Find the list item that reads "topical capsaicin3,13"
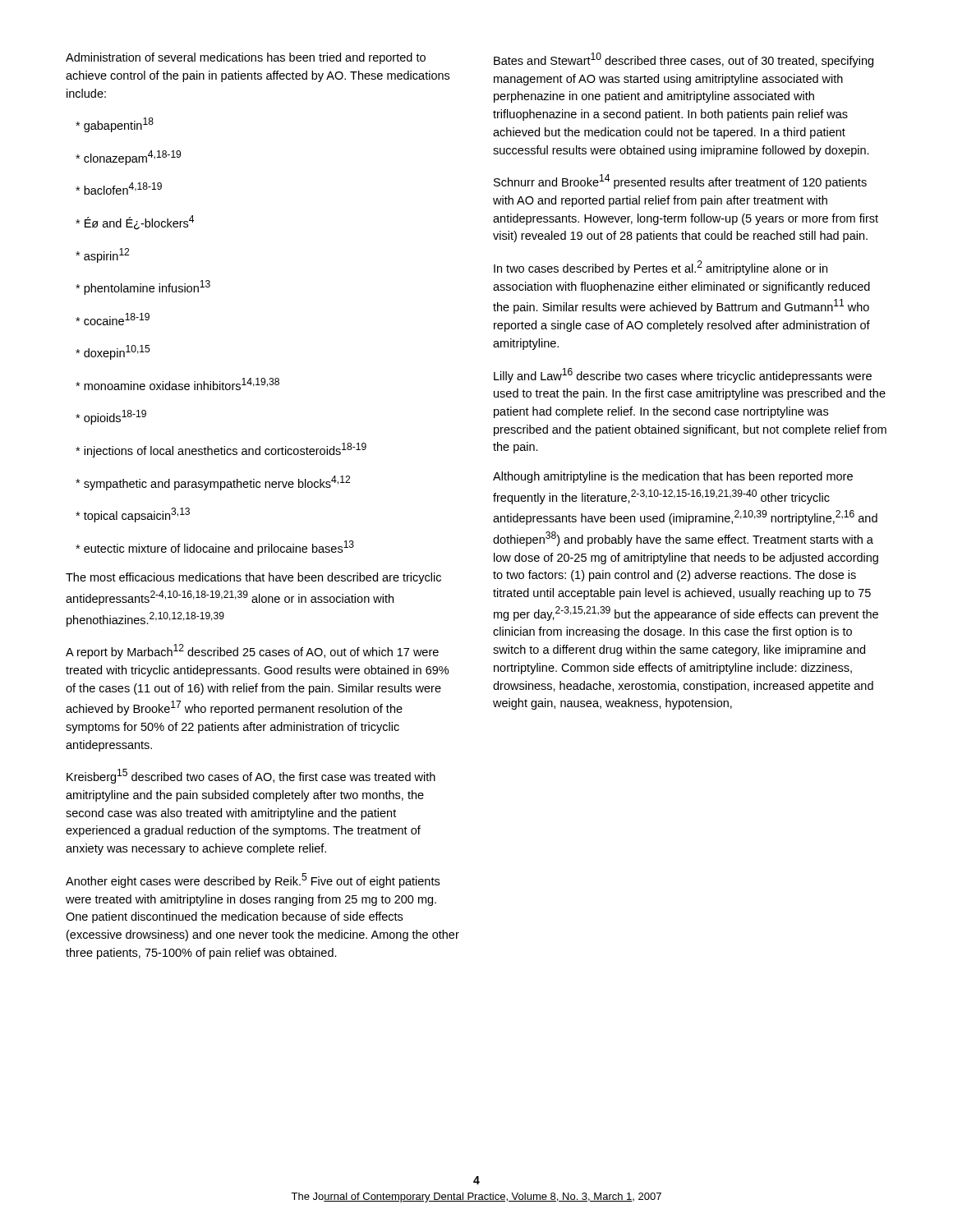The width and height of the screenshot is (953, 1232). coord(133,515)
